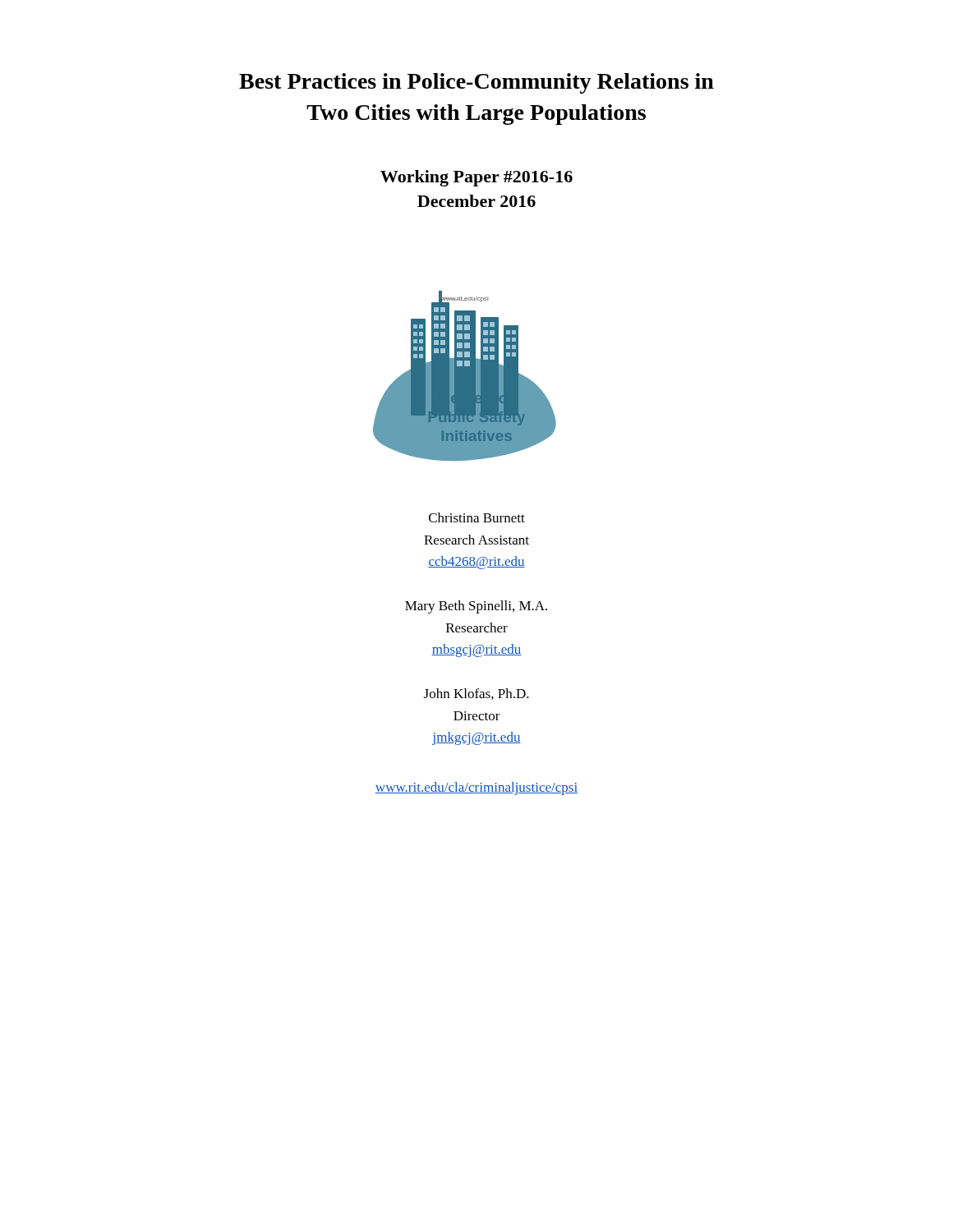Point to the block beginning "Working Paper #2016-16"
This screenshot has width=953, height=1232.
tap(476, 189)
